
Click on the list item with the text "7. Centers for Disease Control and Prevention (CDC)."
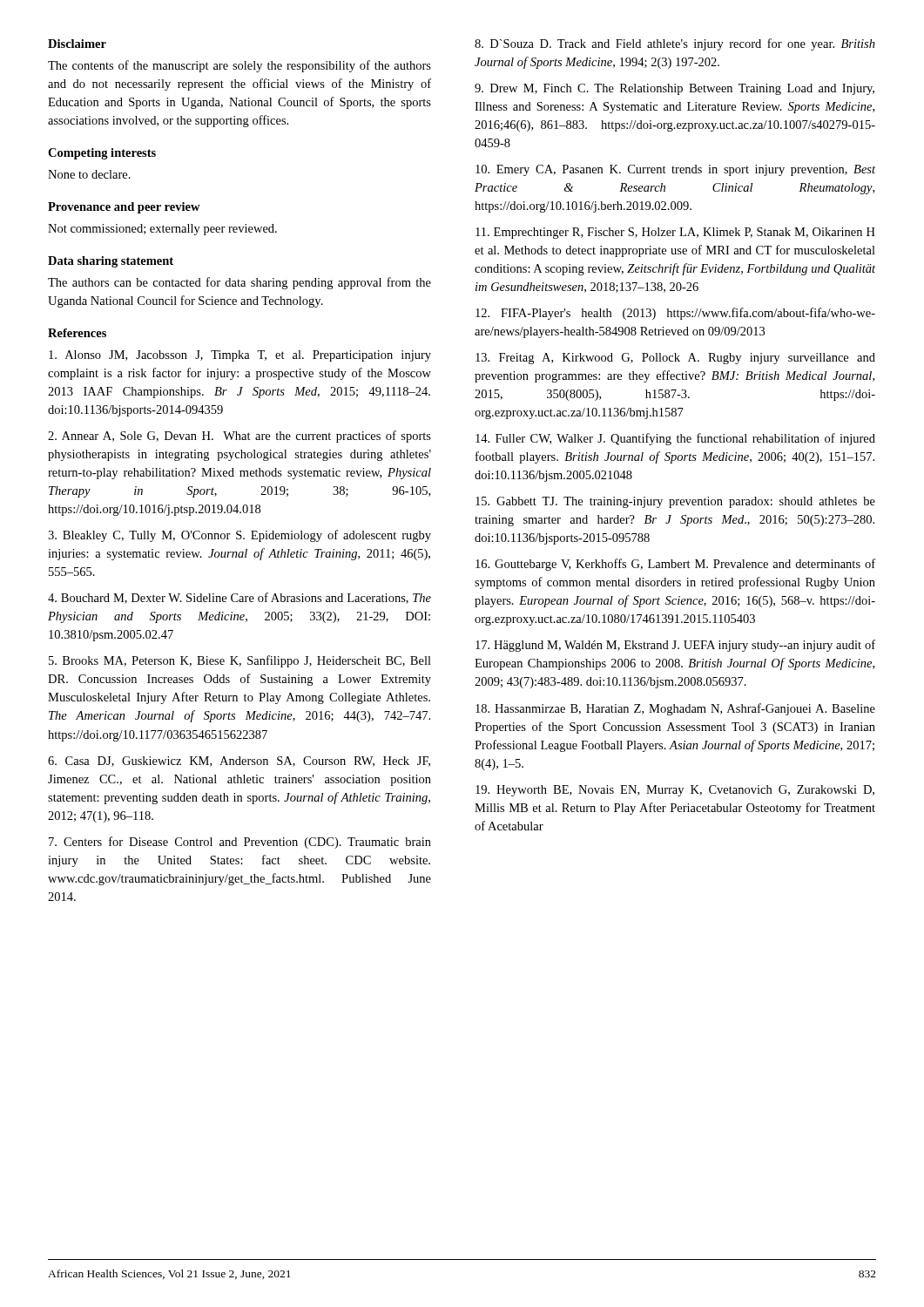click(239, 869)
